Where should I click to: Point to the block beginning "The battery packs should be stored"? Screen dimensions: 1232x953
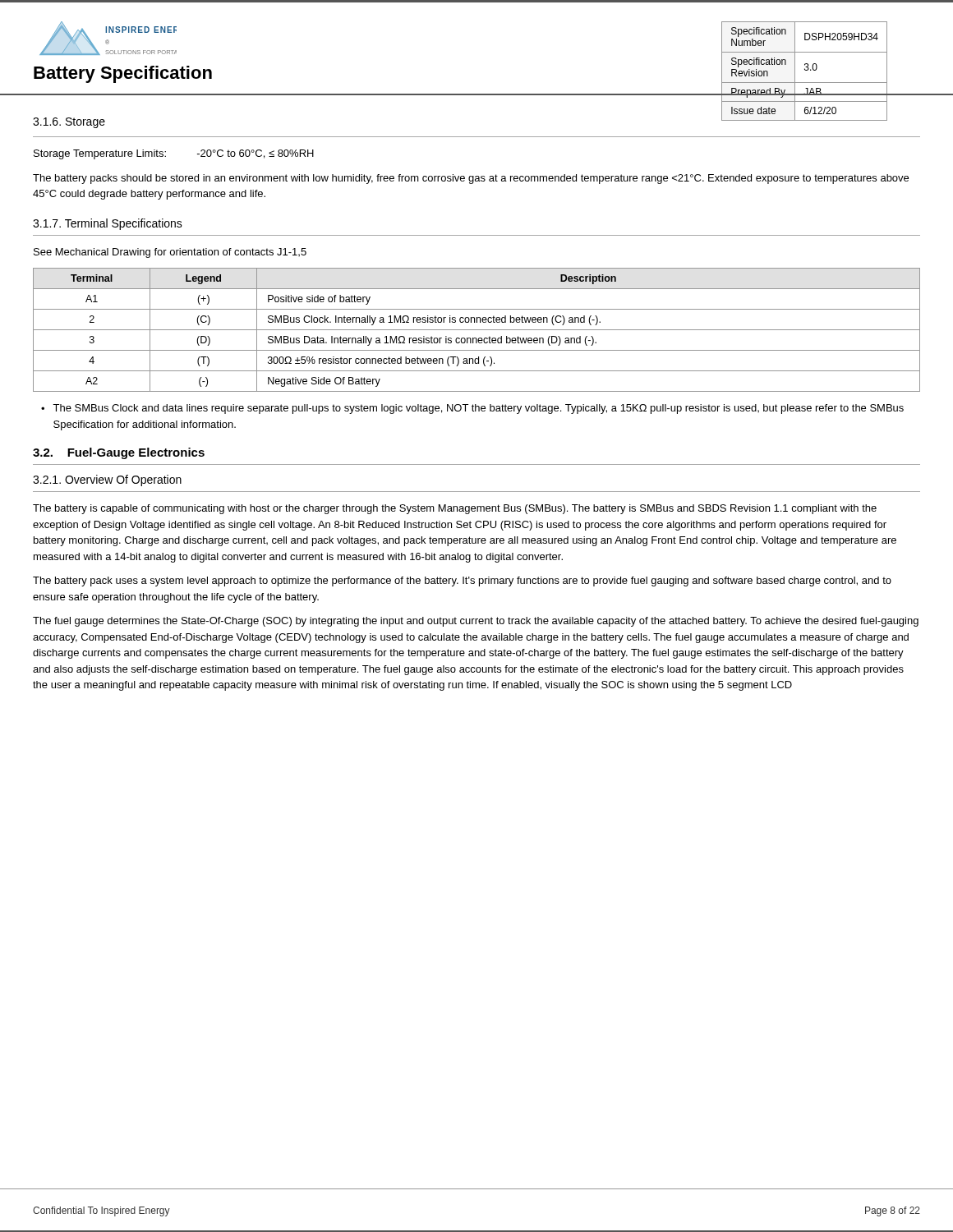471,185
